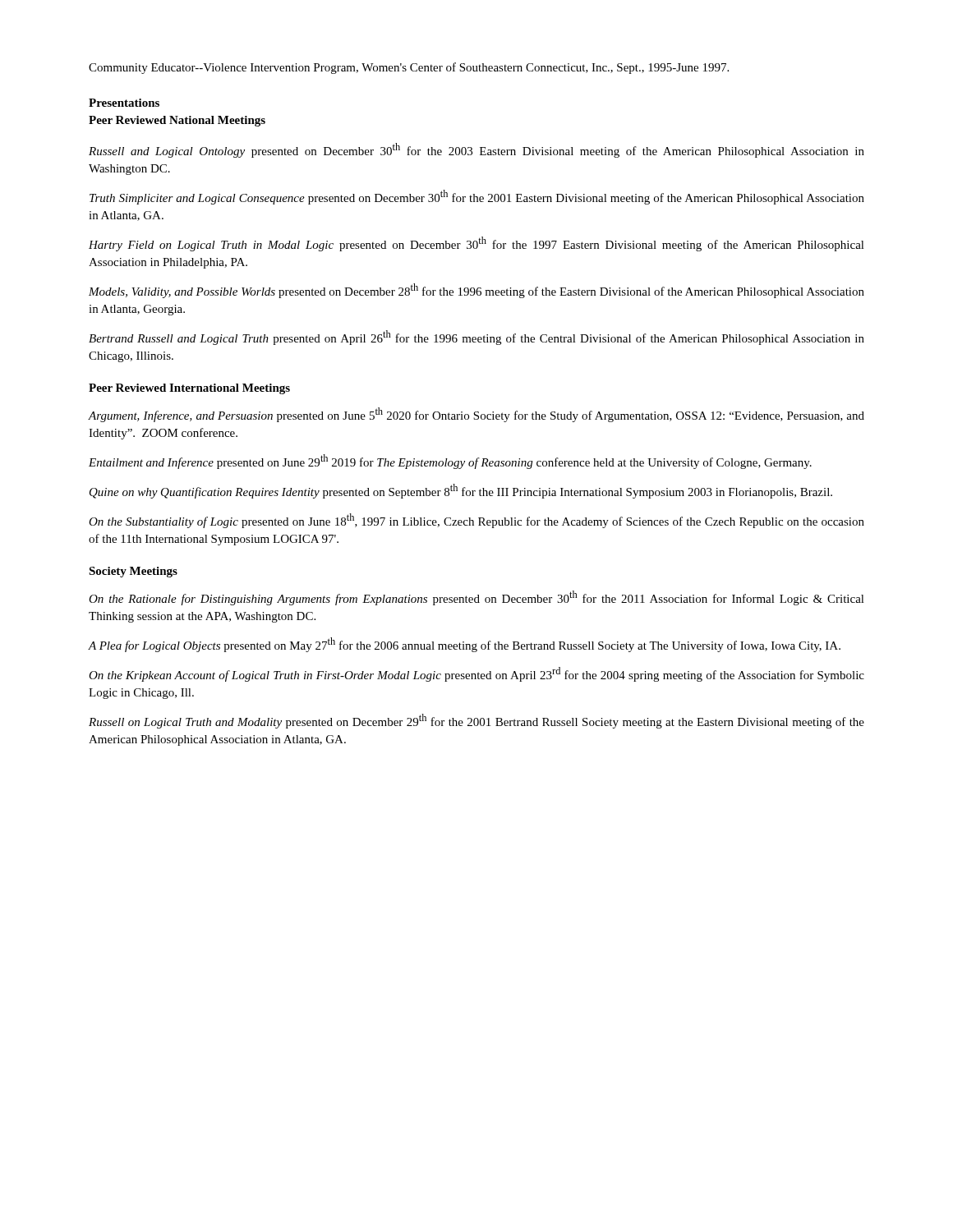Point to the block beginning "Argument, Inference, and Persuasion presented"

coord(476,423)
